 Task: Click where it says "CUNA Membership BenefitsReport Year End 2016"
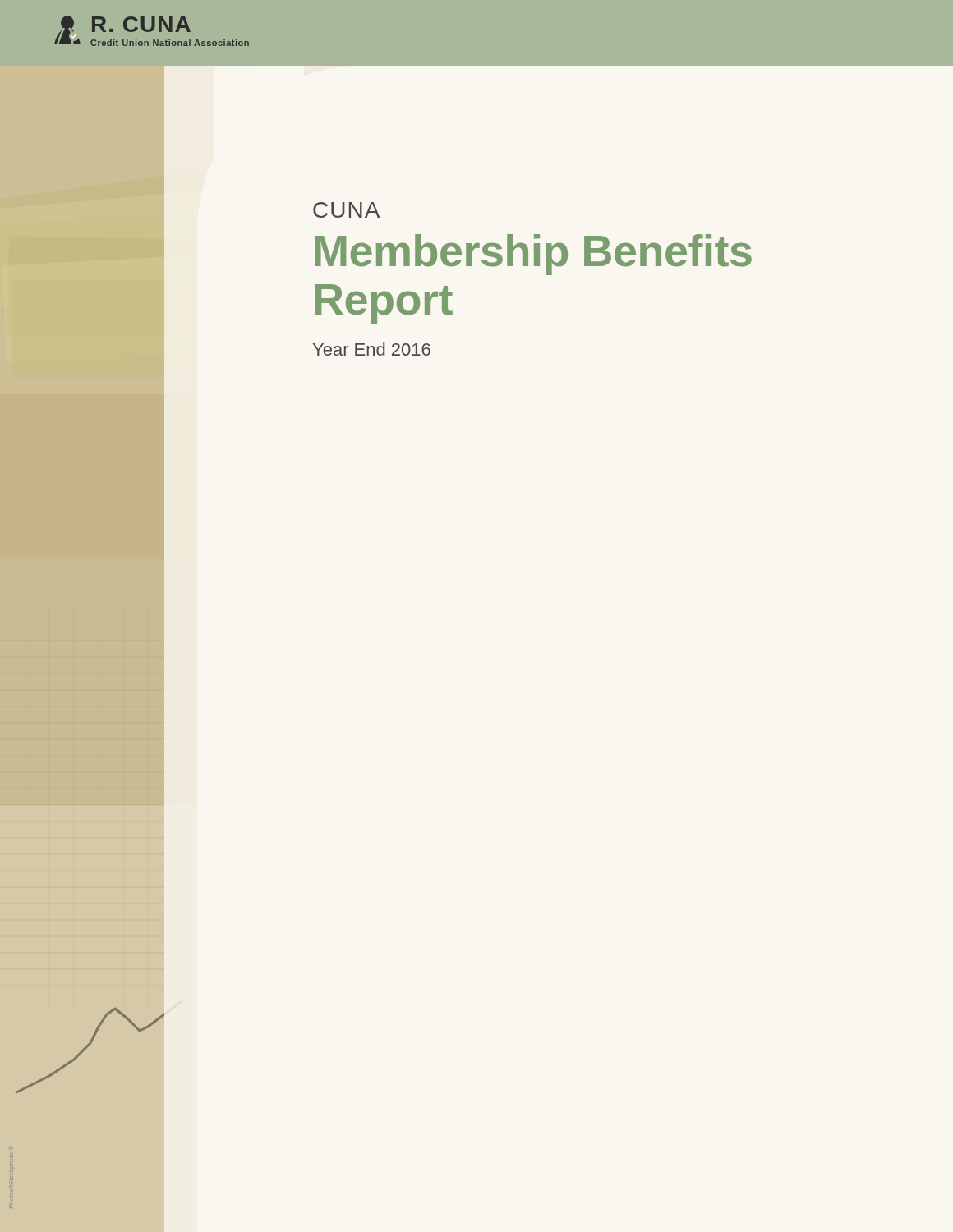(592, 279)
